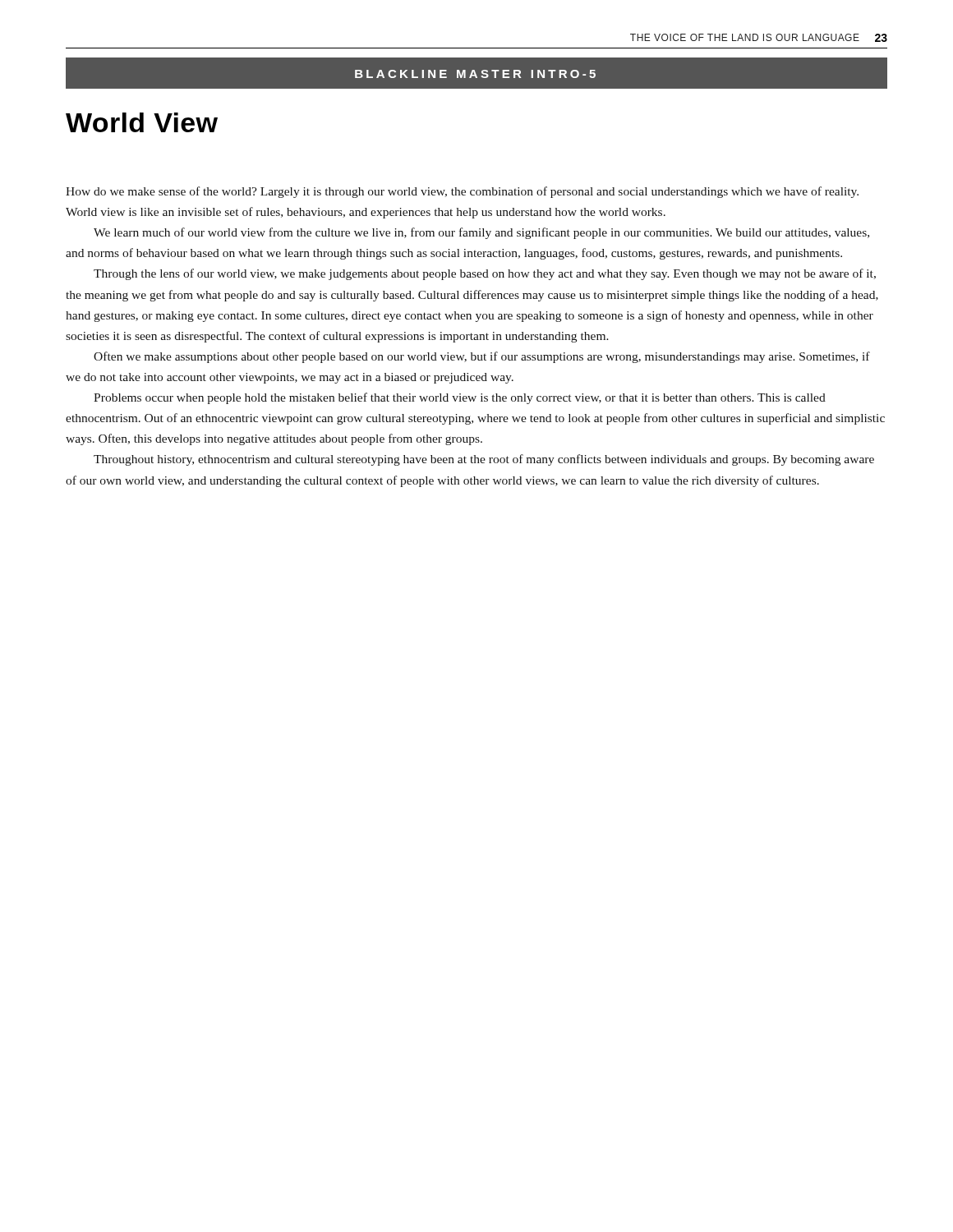
Task: Point to the passage starting "Often we make assumptions"
Action: (x=476, y=366)
